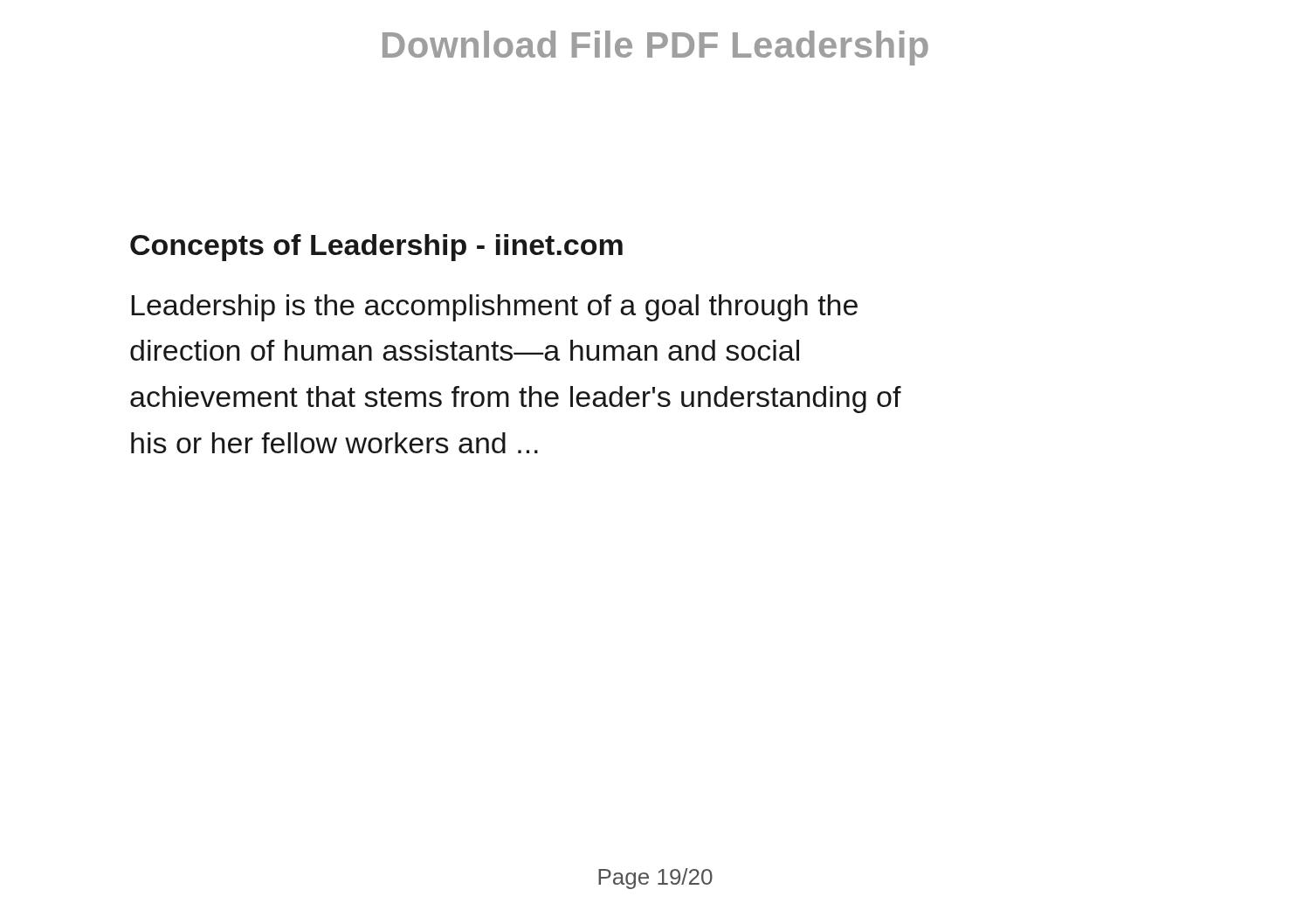Find the element starting "Concepts of Leadership - iinet.com Leadership"
Screen dimensions: 924x1310
point(522,346)
